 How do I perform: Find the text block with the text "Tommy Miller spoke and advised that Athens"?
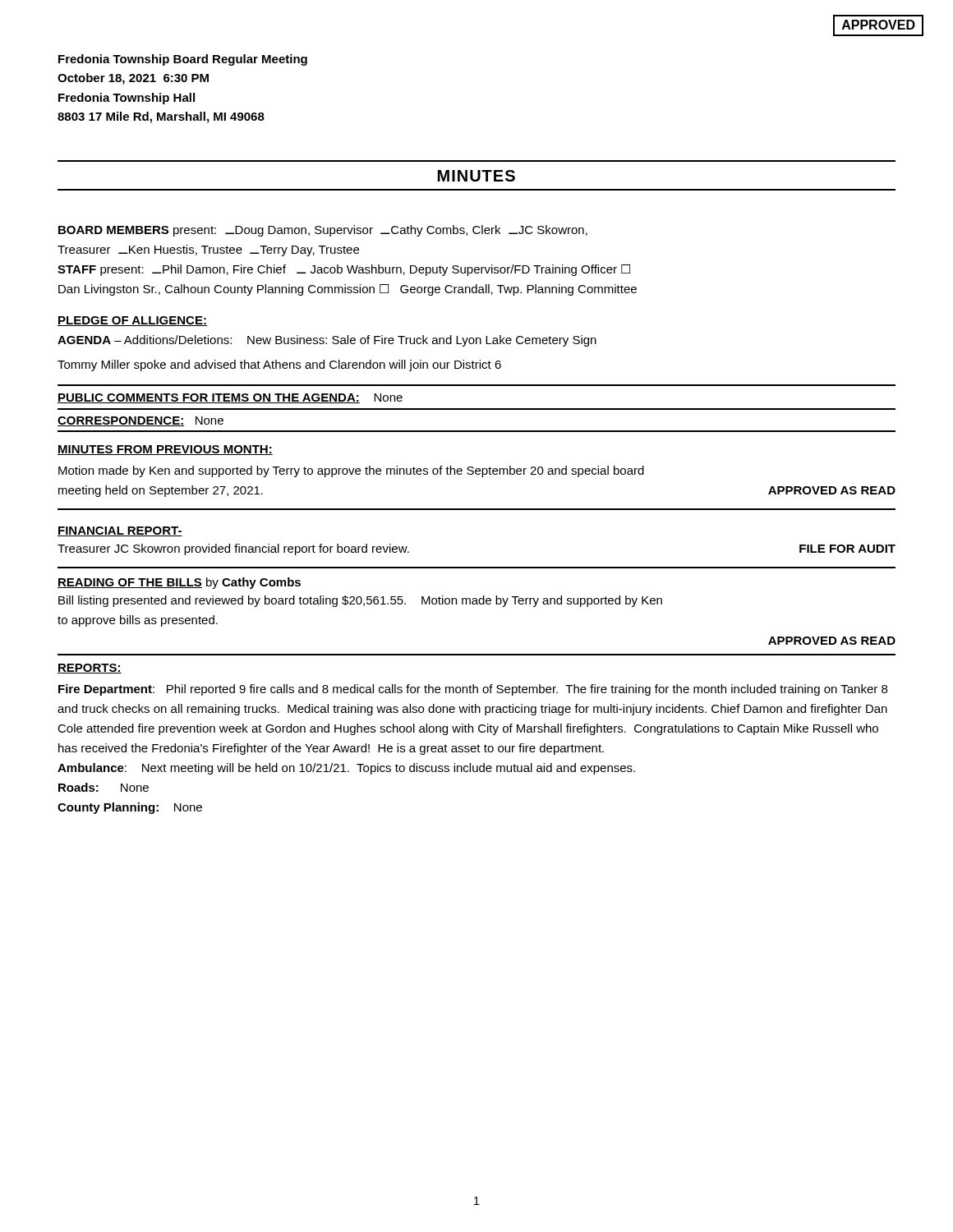(x=279, y=364)
